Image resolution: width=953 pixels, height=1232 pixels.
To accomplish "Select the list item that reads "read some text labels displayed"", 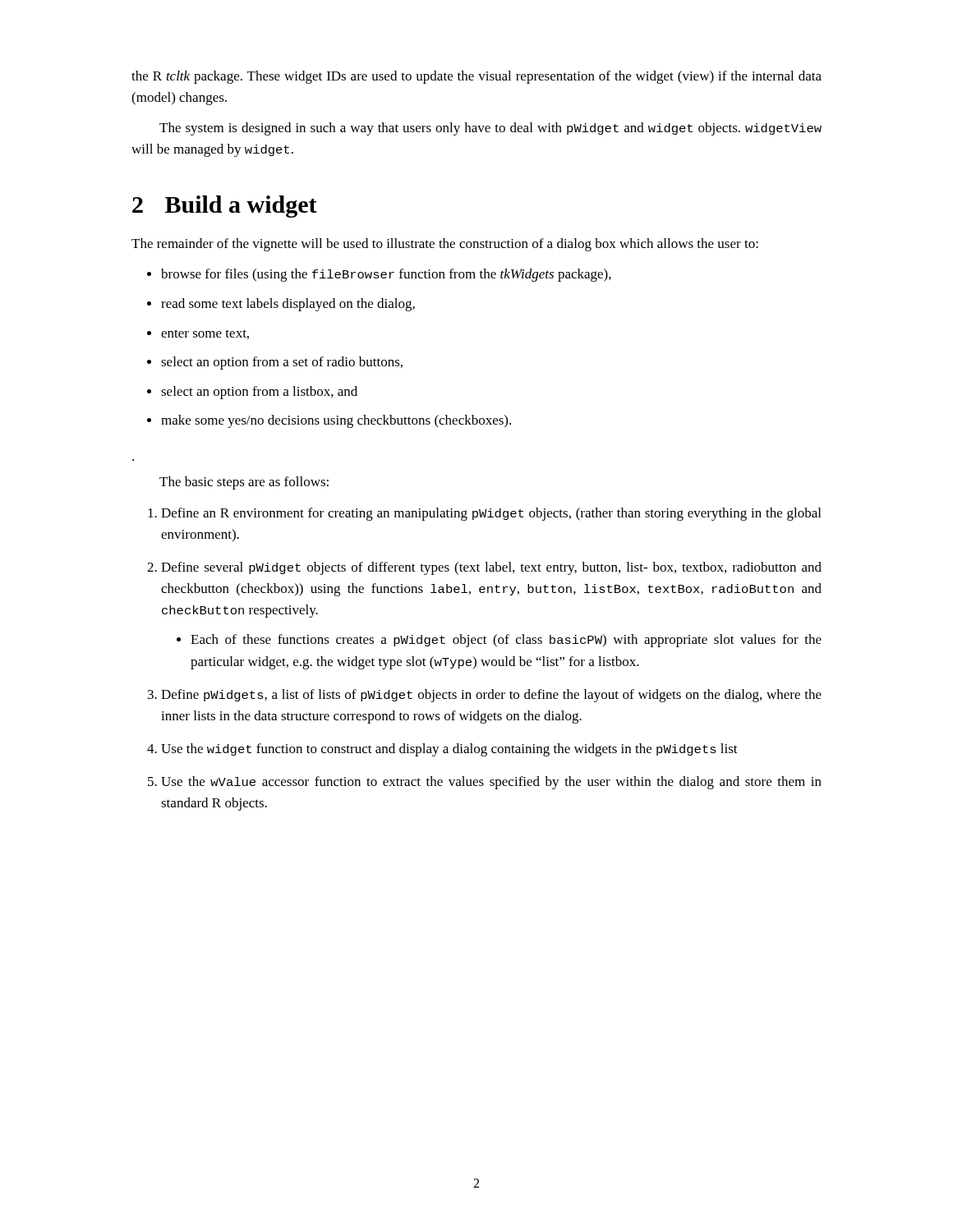I will click(281, 305).
